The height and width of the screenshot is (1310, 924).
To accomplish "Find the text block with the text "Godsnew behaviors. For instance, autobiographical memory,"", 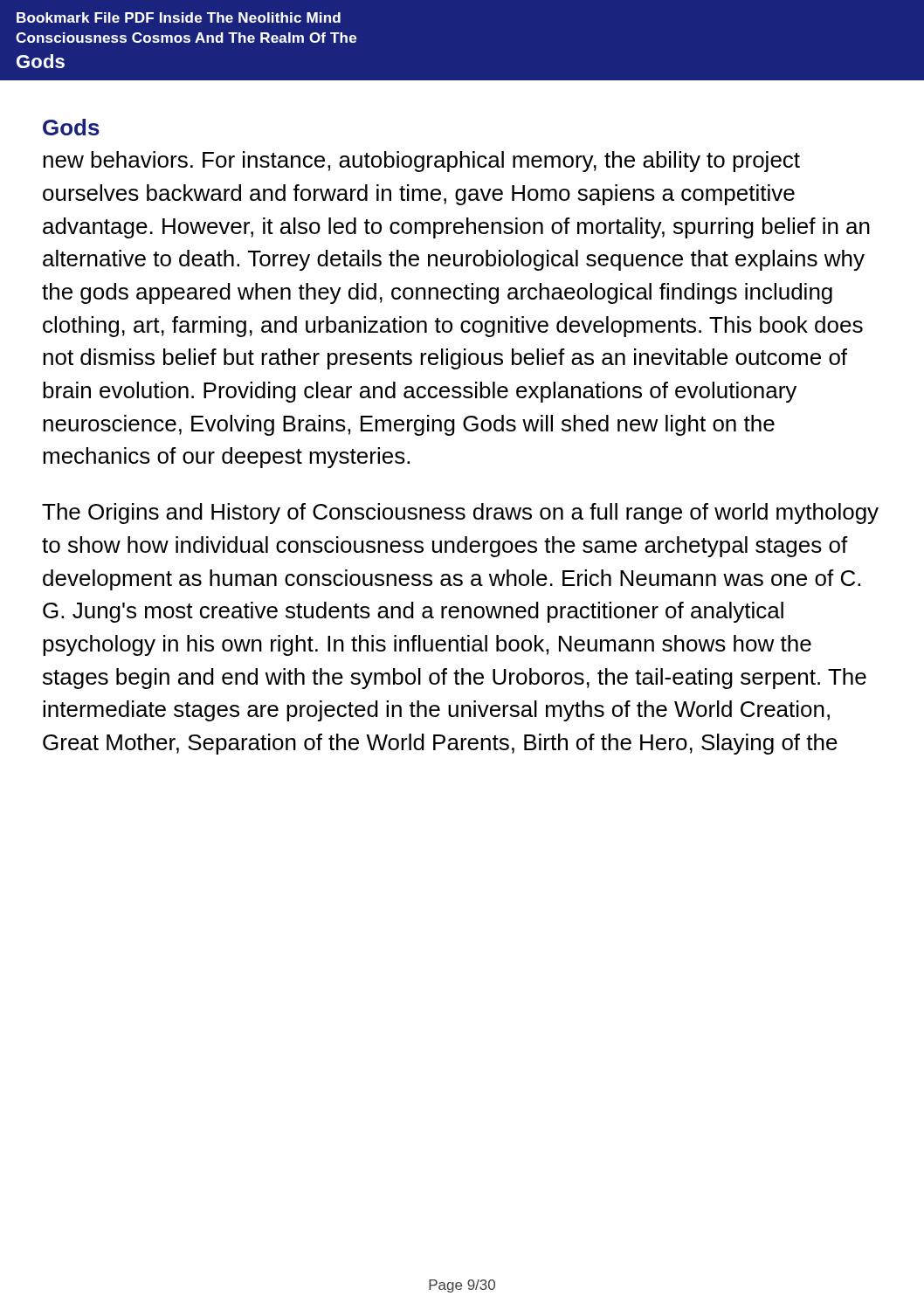I will [462, 292].
